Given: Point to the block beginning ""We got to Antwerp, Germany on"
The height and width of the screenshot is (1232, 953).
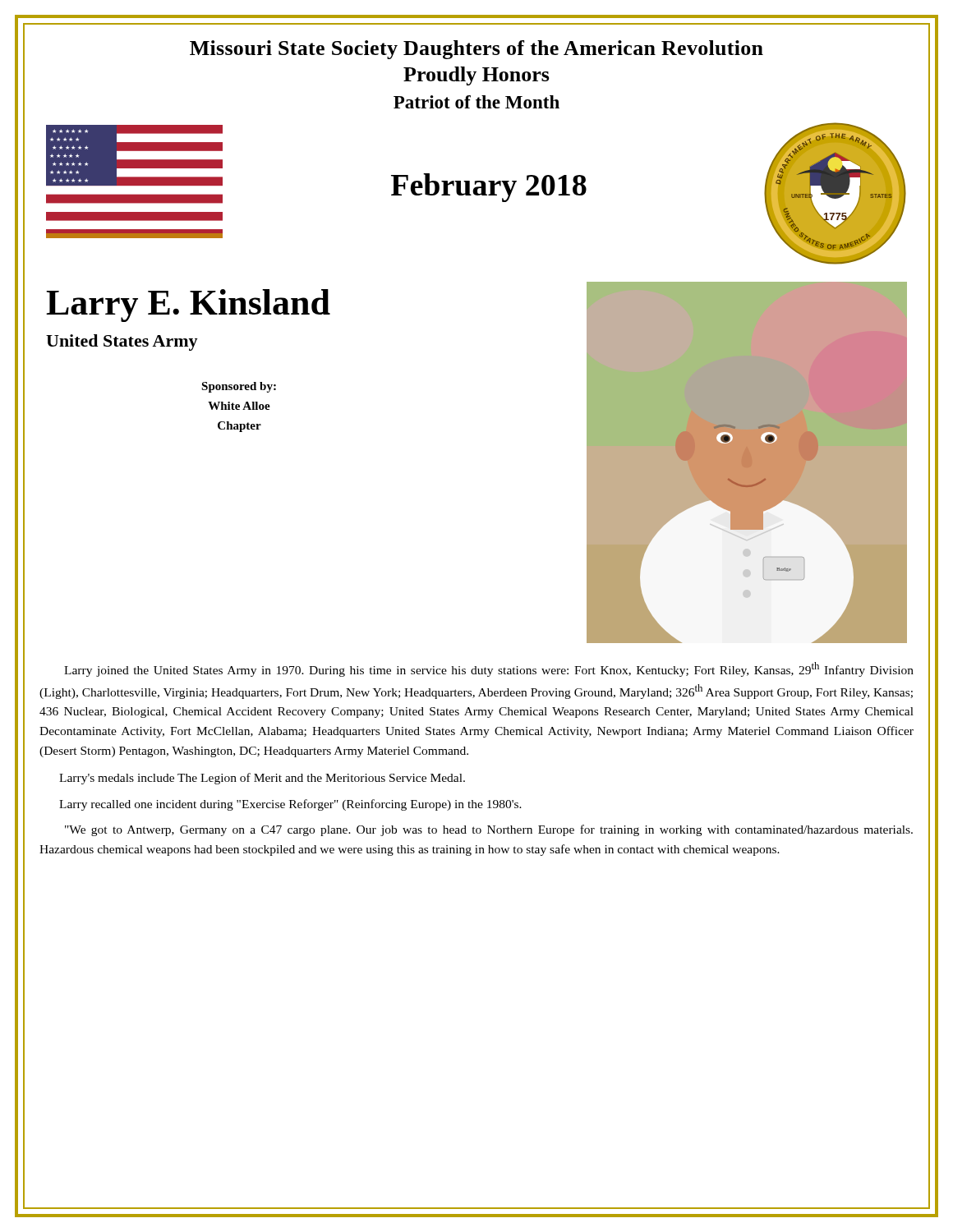Looking at the screenshot, I should 476,839.
